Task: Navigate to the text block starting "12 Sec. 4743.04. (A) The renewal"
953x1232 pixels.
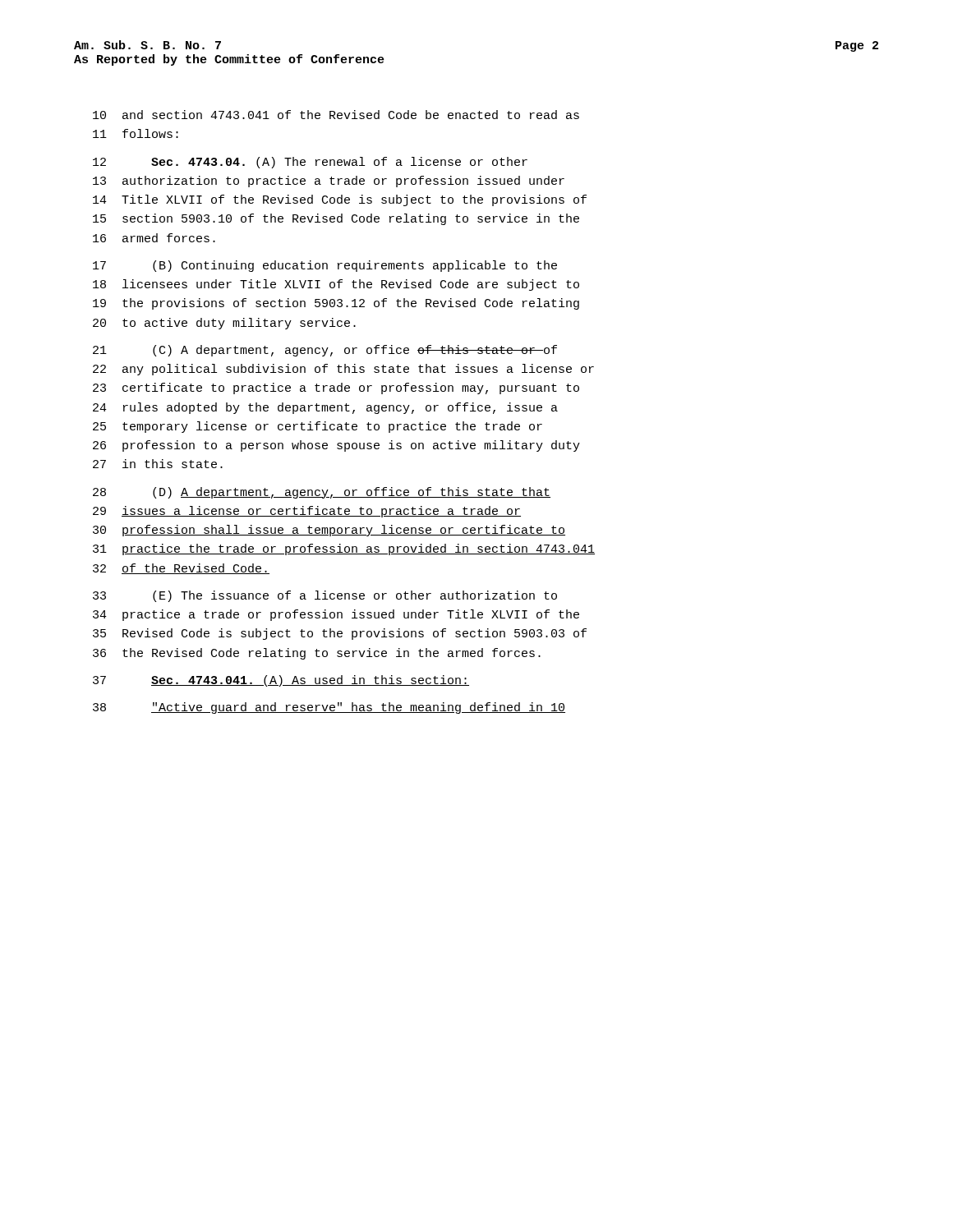Action: tap(476, 201)
